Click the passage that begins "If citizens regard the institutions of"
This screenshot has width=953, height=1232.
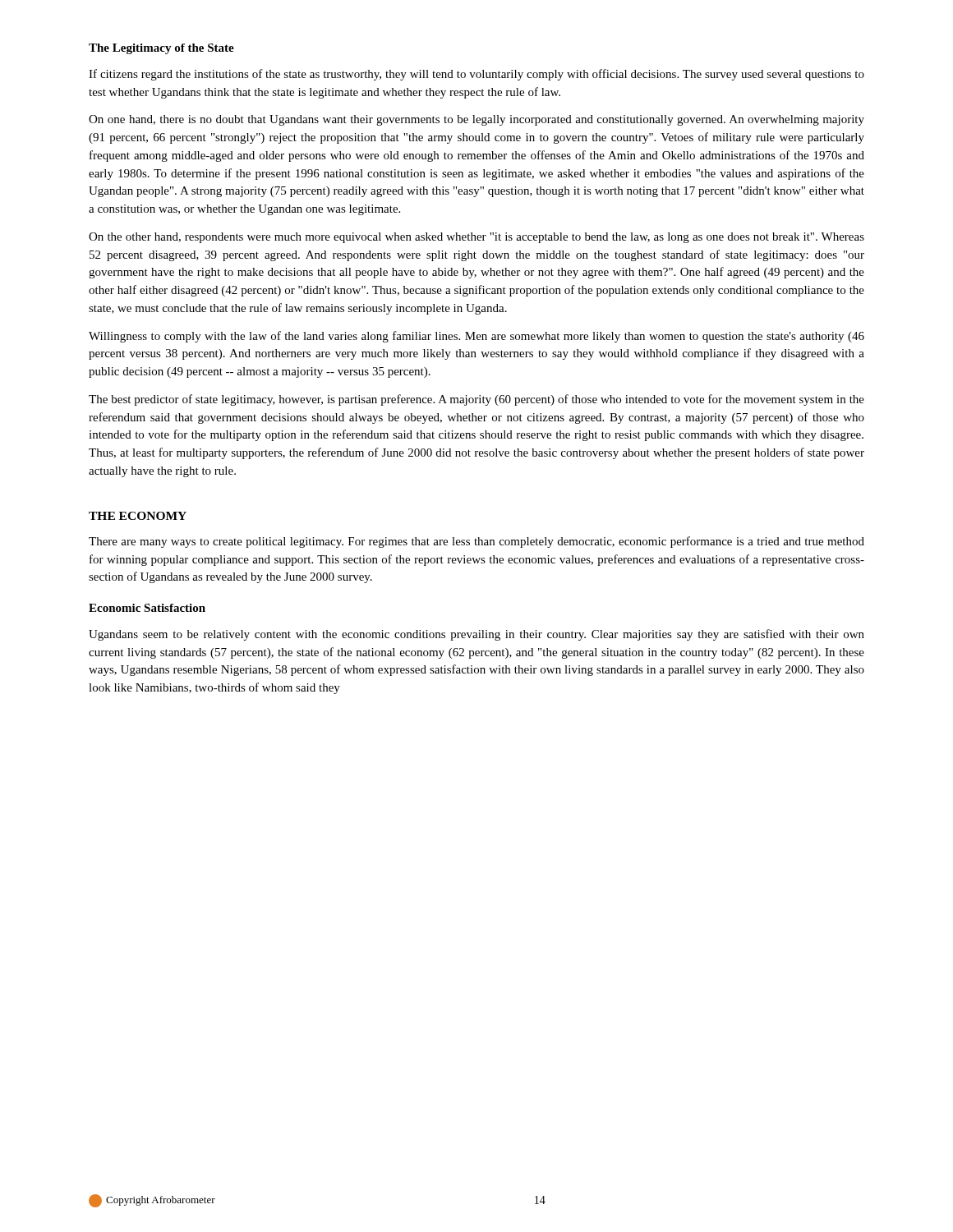(476, 83)
